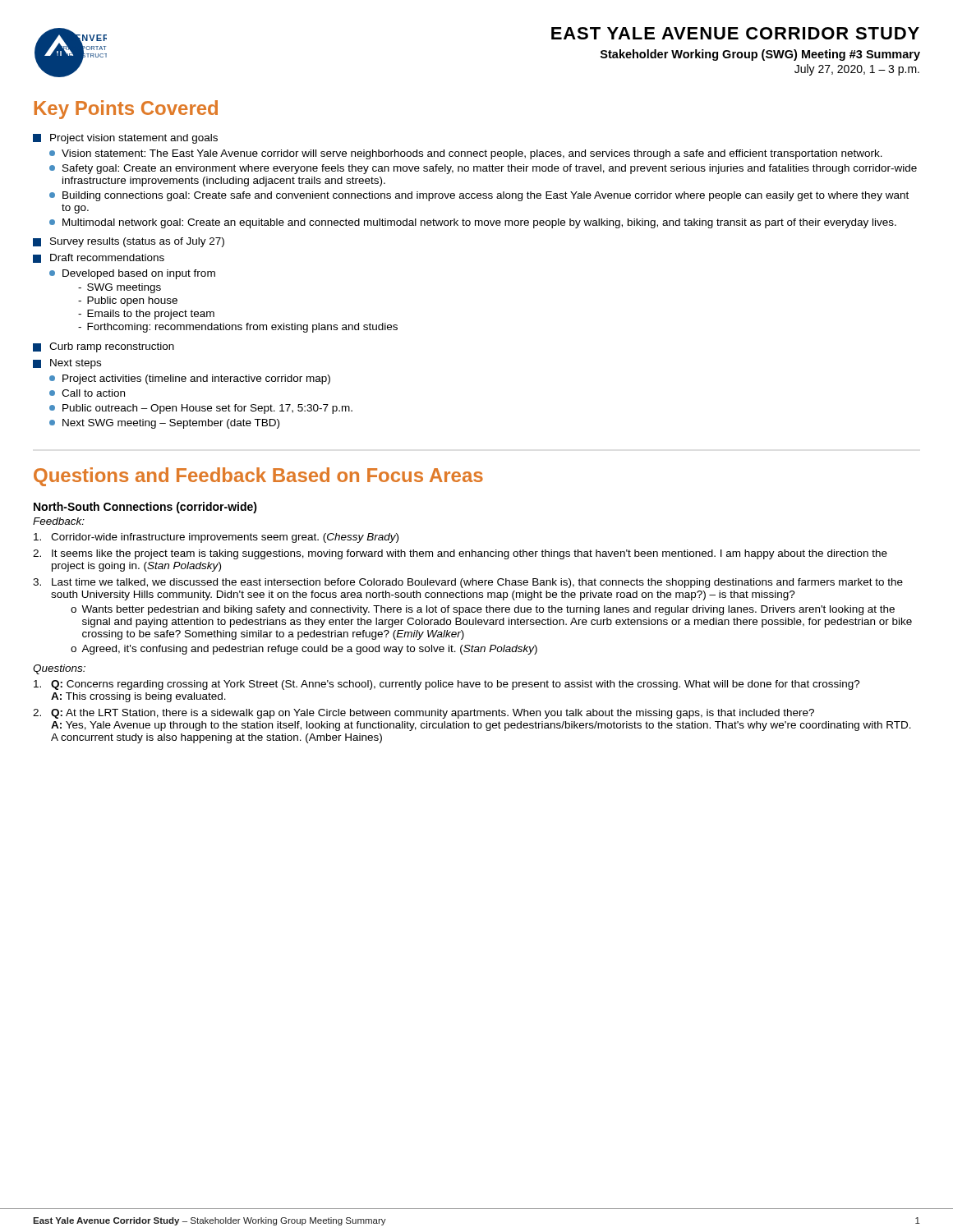Navigate to the text block starting "EAST YALE AVENUE CORRIDOR STUDY"
953x1232 pixels.
coord(735,33)
